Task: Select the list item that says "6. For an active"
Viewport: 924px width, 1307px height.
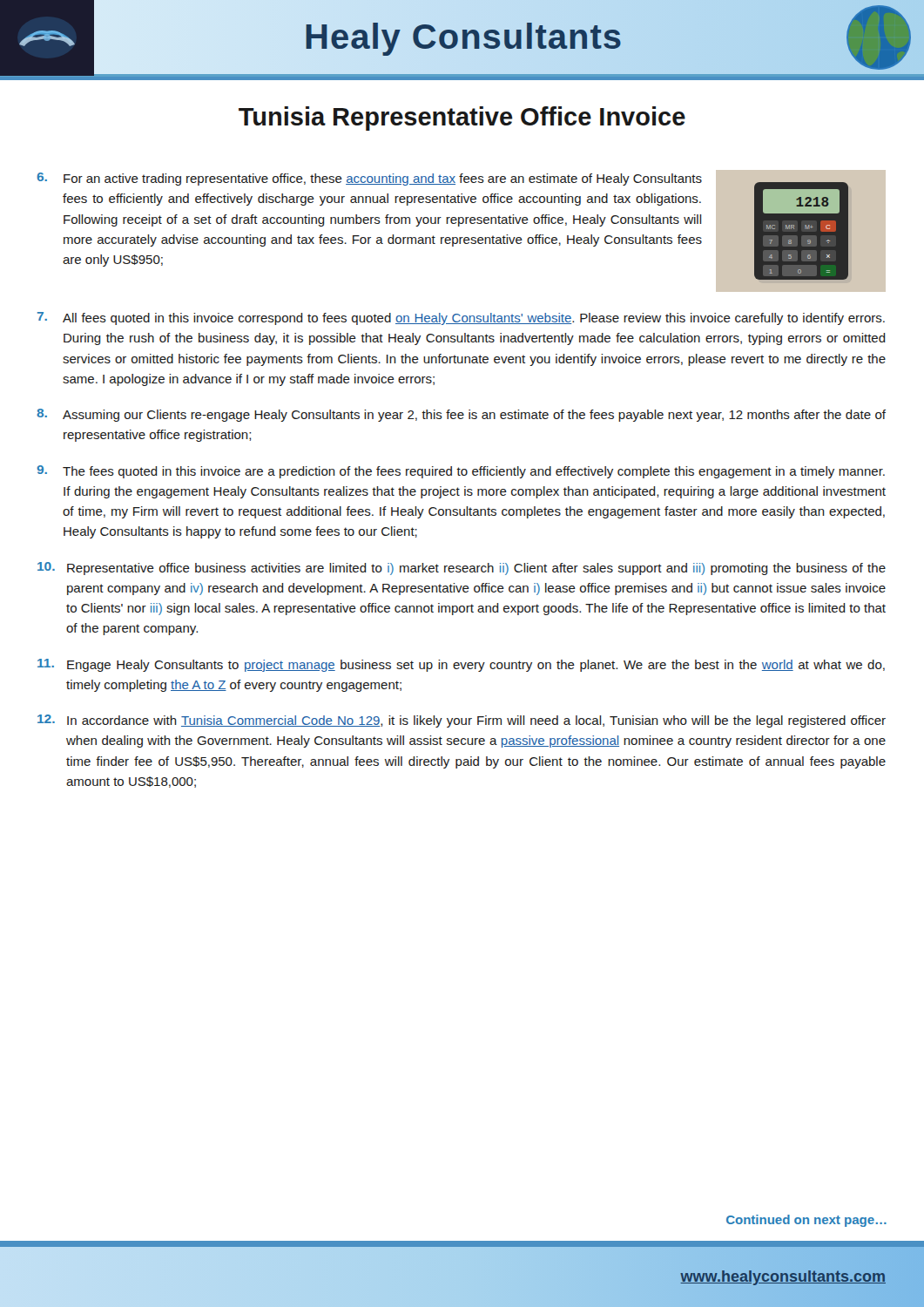Action: point(461,230)
